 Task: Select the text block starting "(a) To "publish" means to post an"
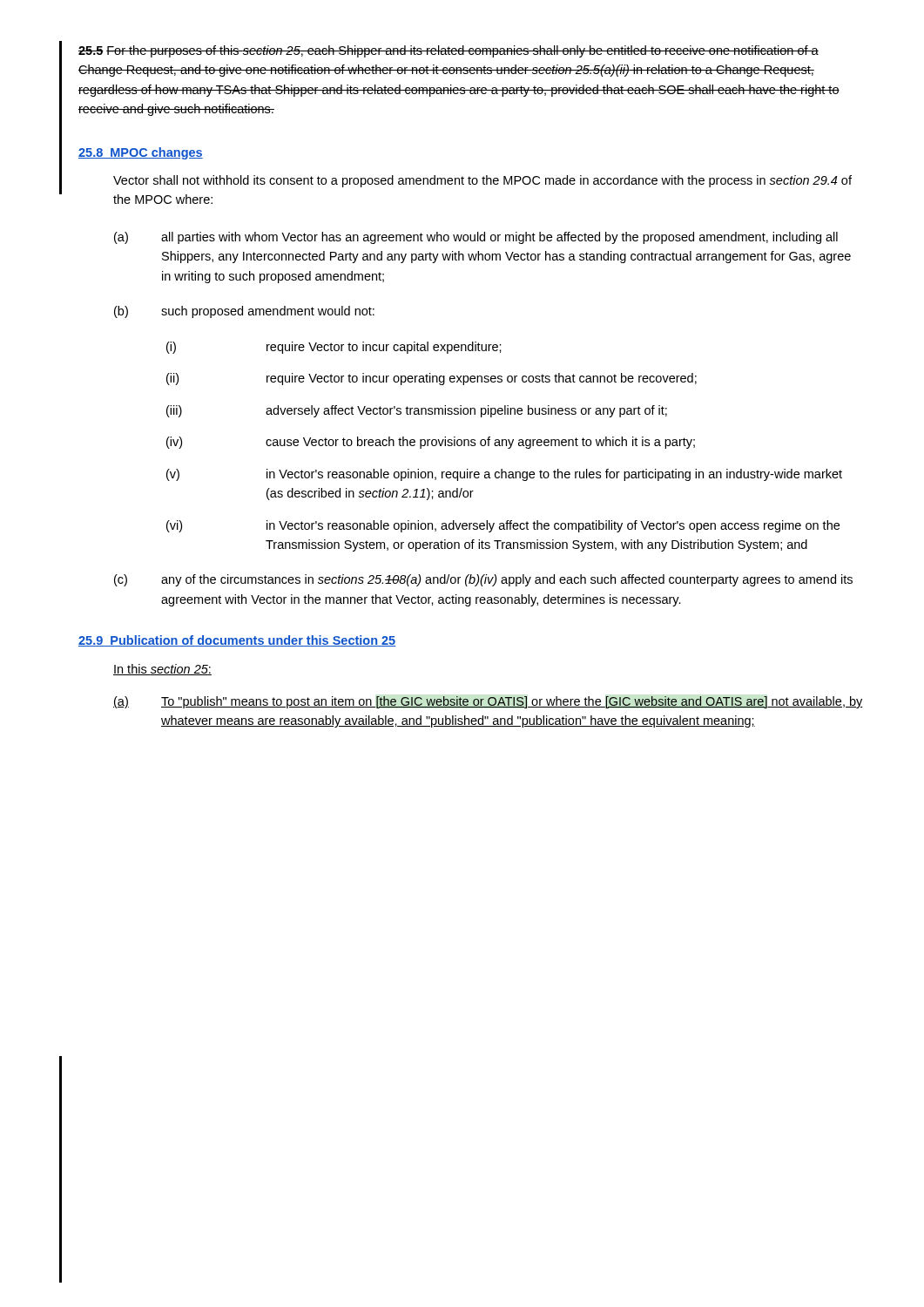coord(488,711)
